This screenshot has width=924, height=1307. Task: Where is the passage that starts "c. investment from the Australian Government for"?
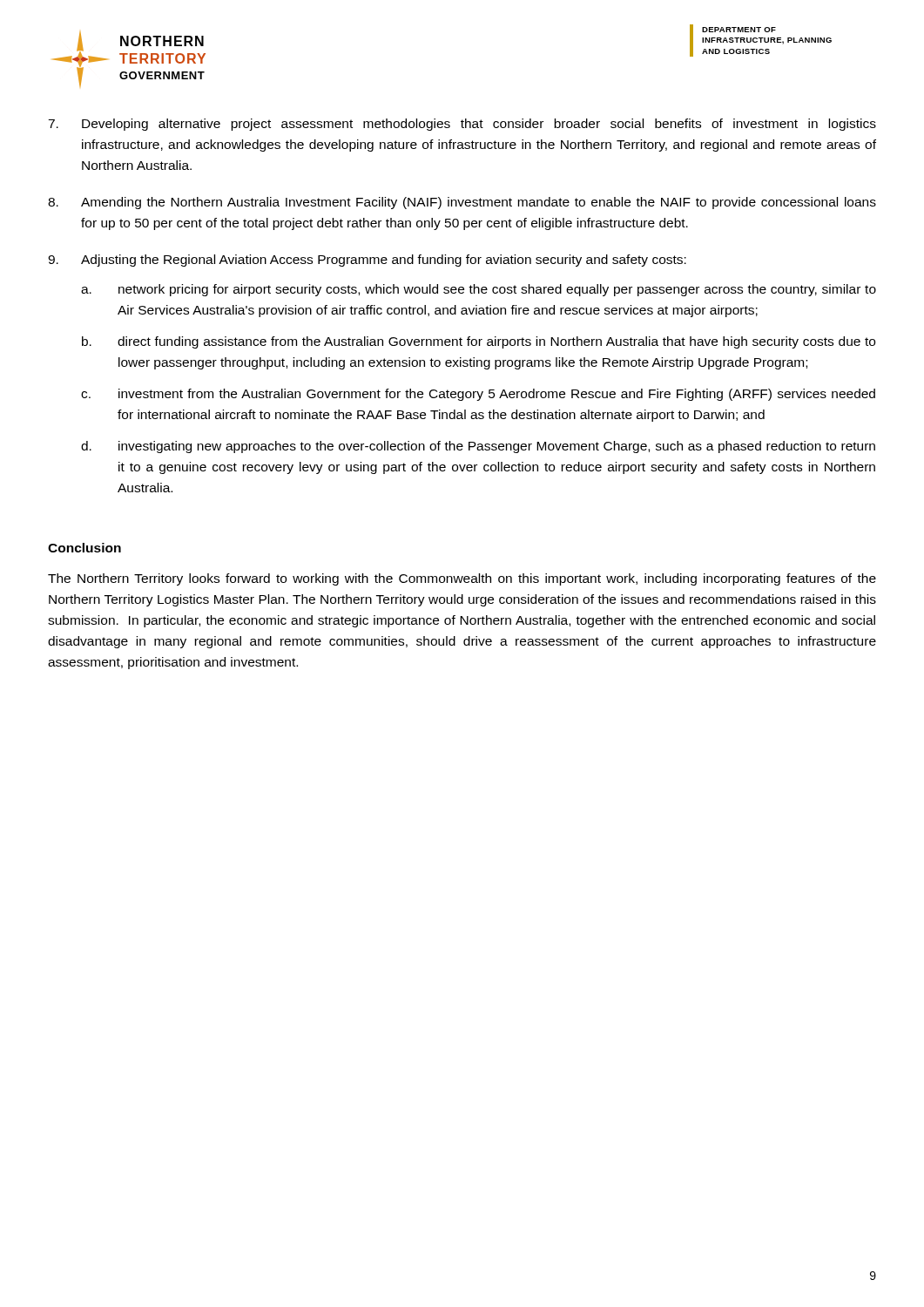tap(479, 404)
